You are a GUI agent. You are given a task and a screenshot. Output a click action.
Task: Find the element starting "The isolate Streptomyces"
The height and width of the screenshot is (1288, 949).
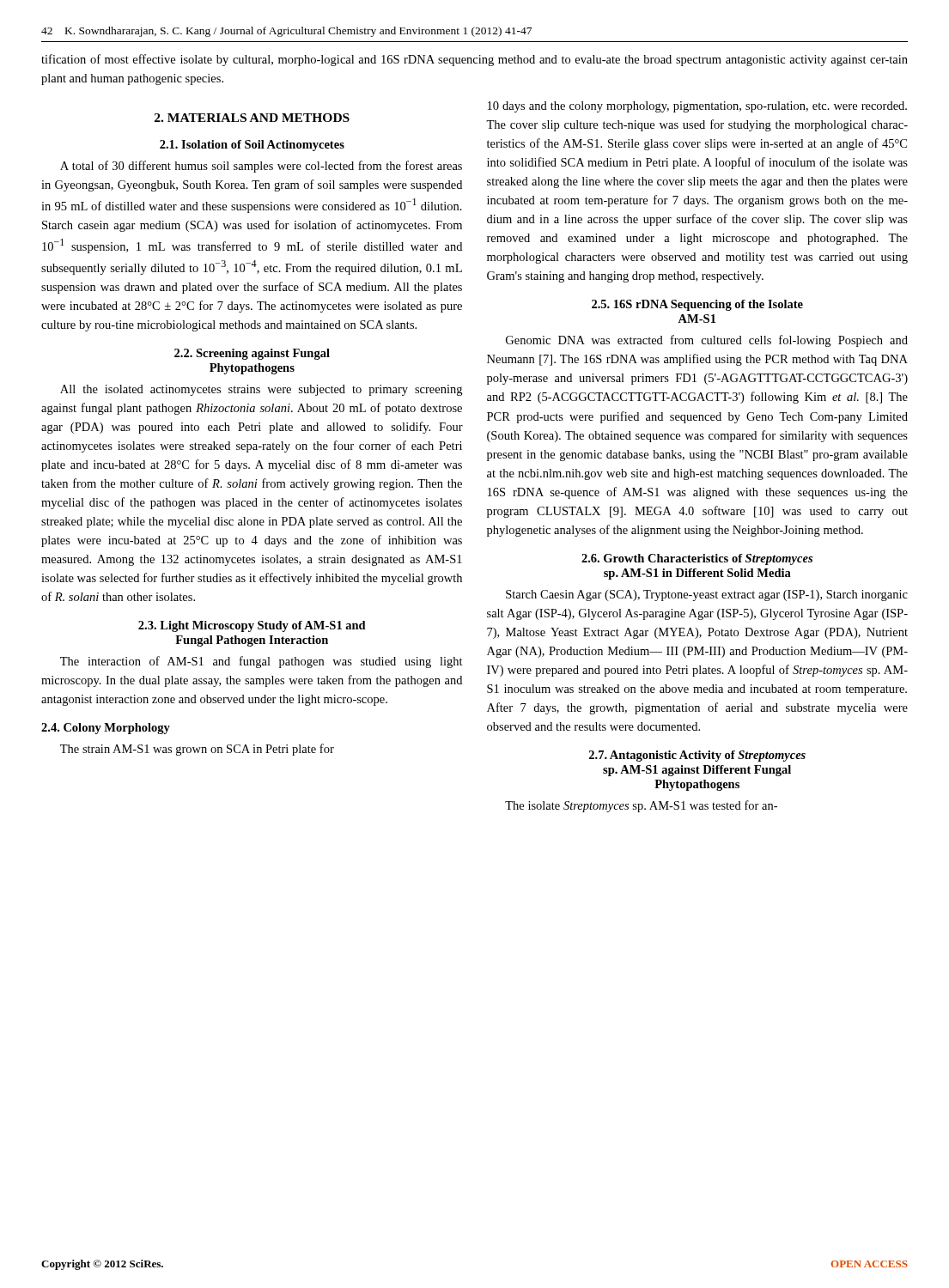tap(697, 805)
